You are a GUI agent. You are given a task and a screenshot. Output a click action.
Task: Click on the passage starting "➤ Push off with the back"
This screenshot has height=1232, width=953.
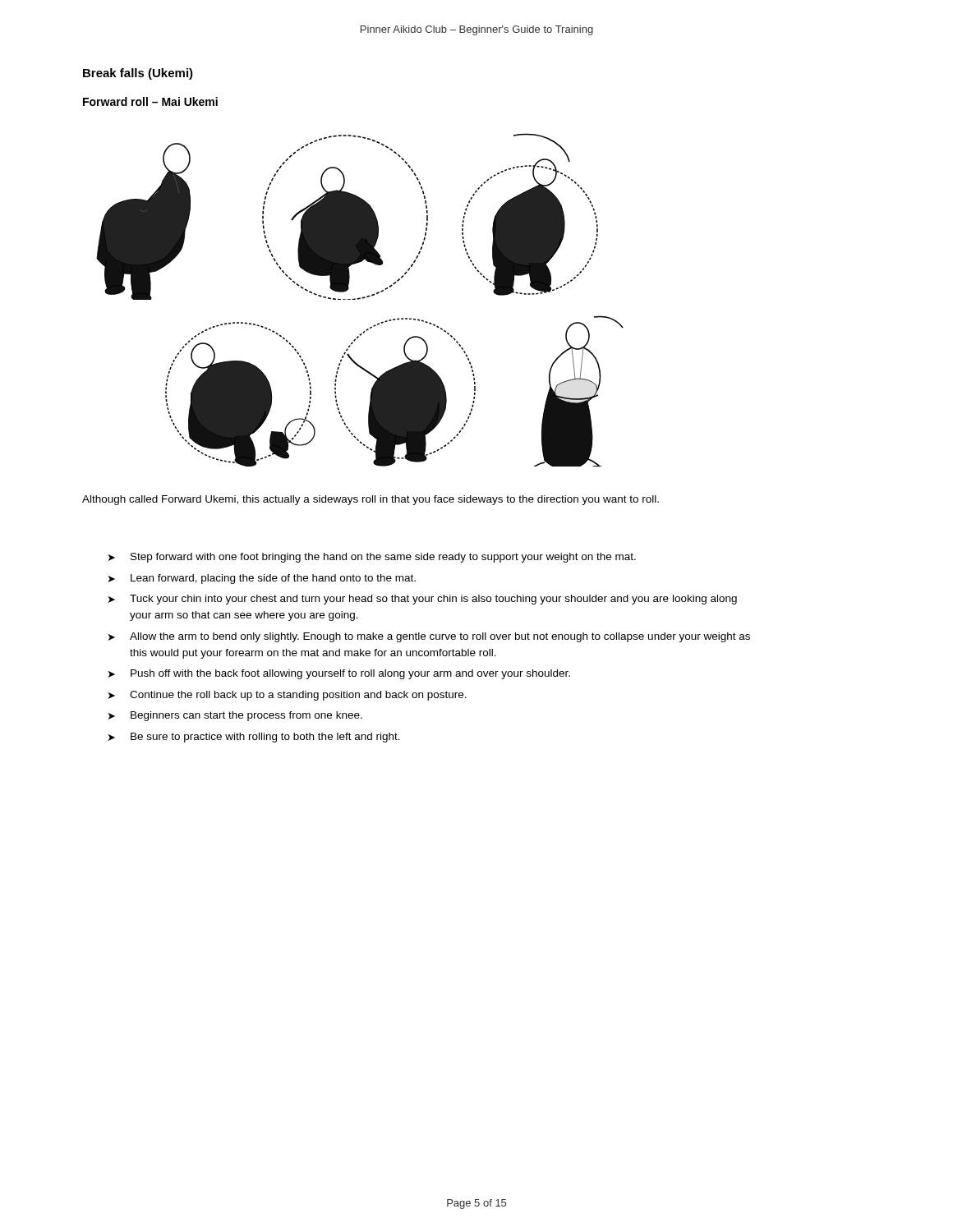tap(431, 674)
